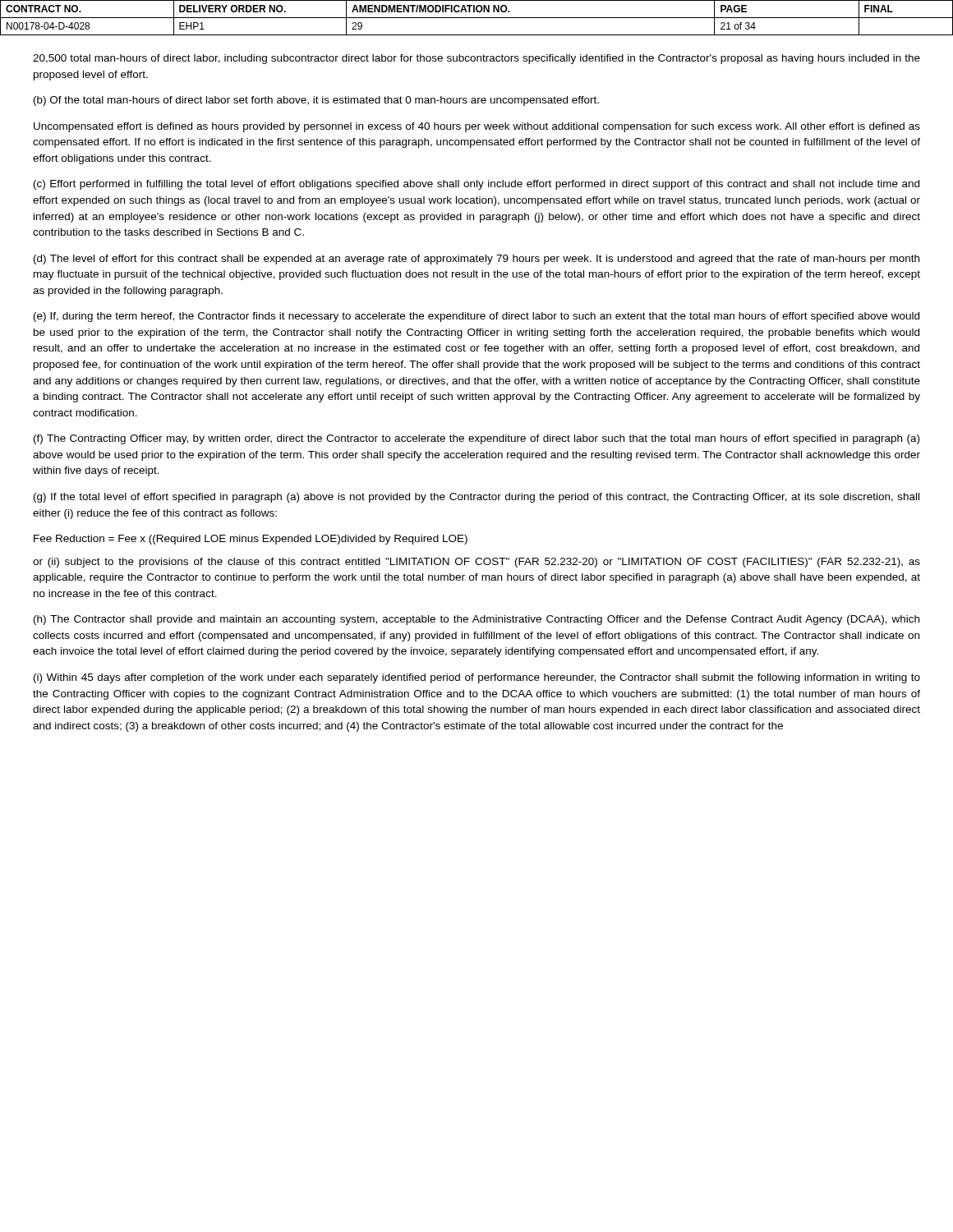Point to the text block starting "(g) If the total level of"
The image size is (953, 1232).
click(476, 505)
